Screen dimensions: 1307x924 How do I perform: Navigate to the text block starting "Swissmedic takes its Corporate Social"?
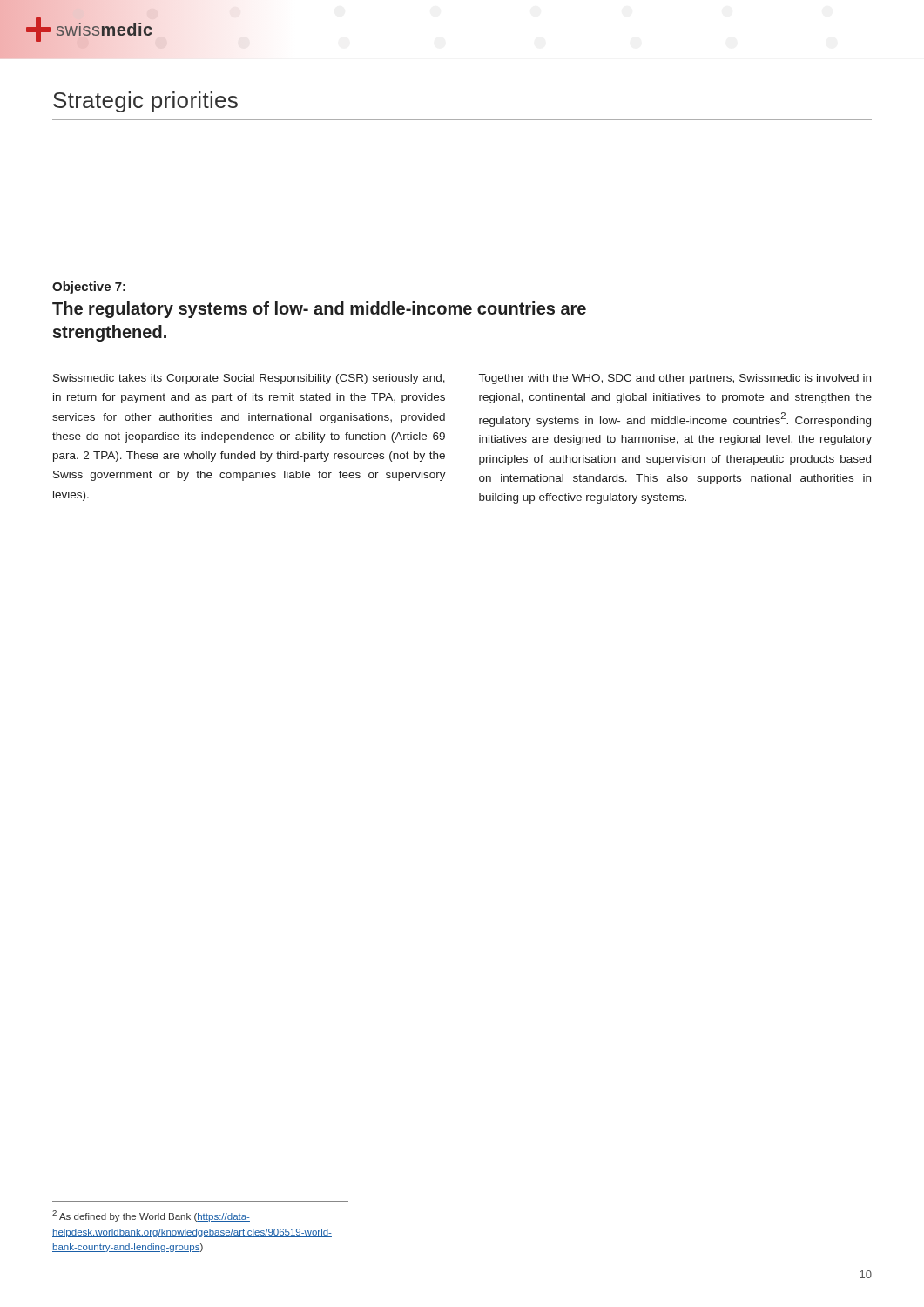coord(249,436)
